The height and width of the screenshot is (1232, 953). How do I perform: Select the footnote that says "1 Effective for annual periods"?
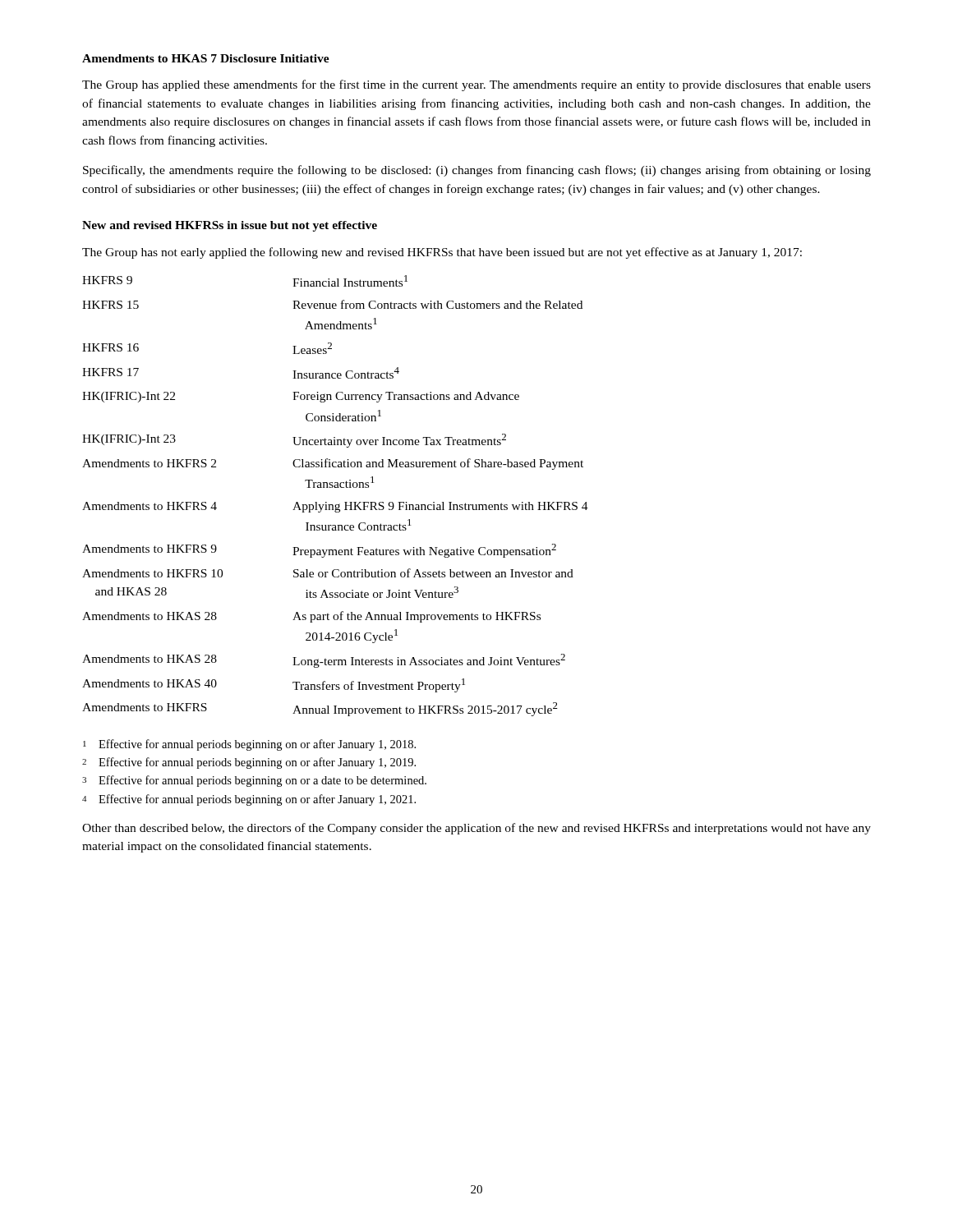point(249,744)
